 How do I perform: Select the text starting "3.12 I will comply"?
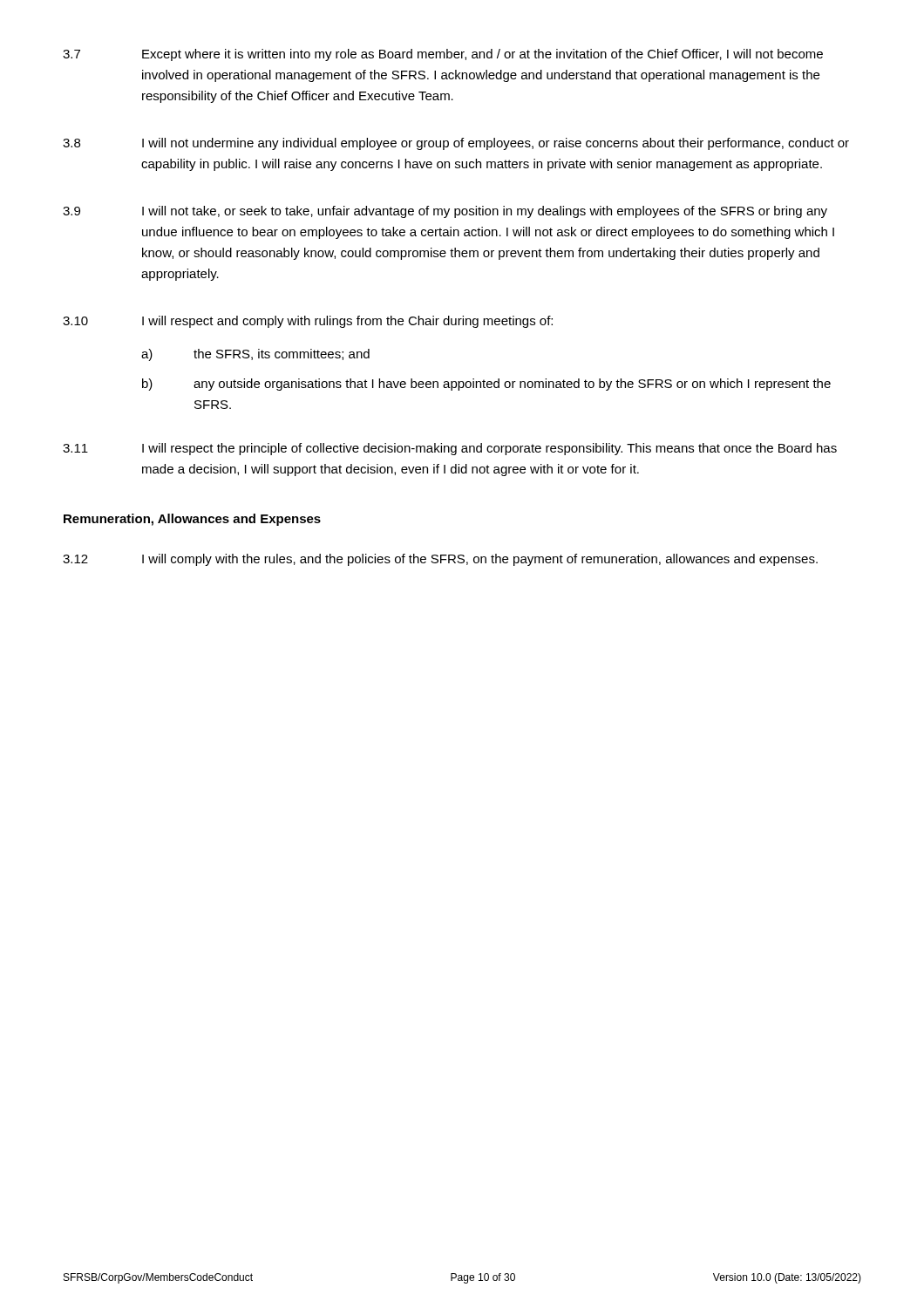click(462, 559)
